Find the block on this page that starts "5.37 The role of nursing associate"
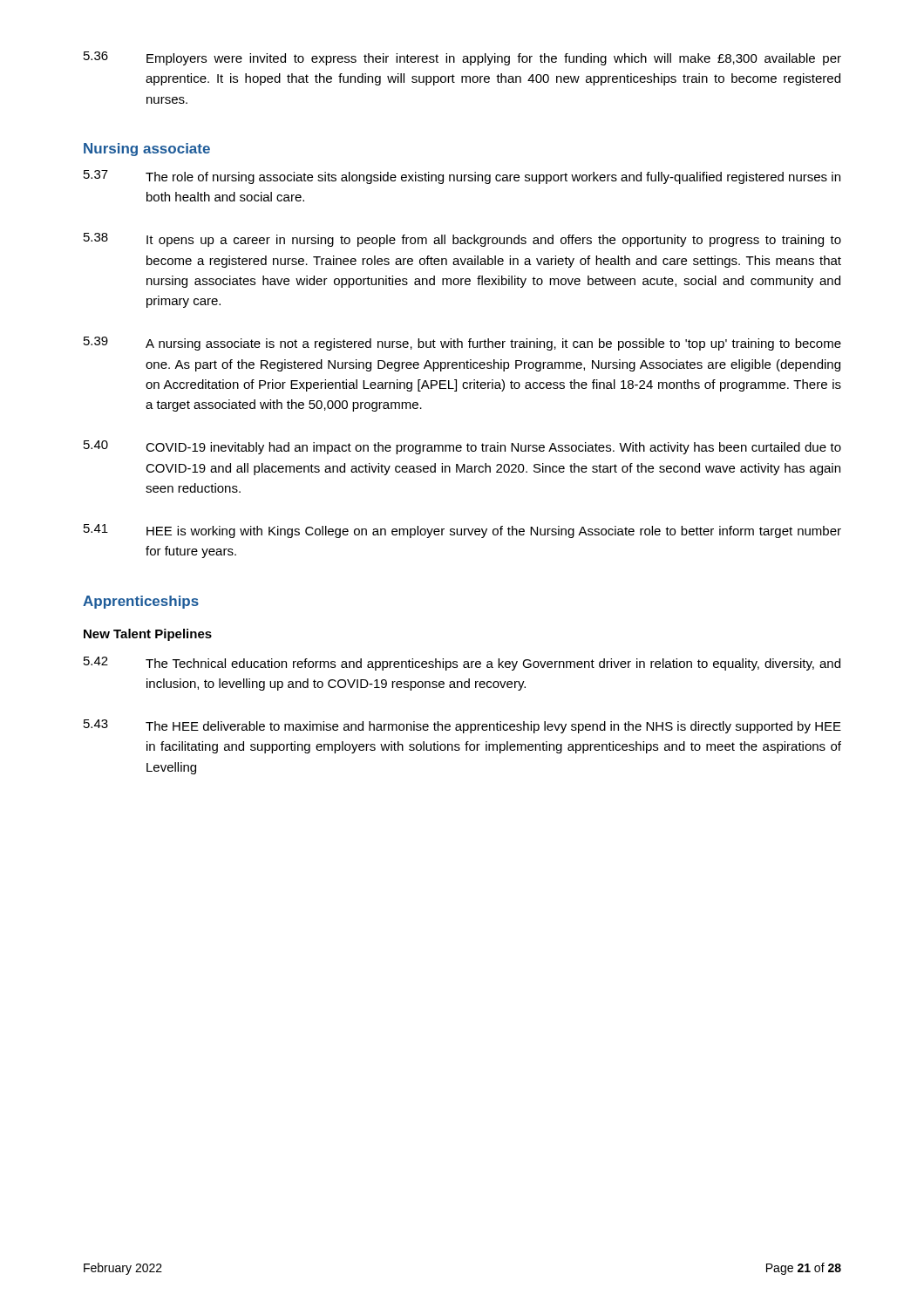Screen dimensions: 1308x924 click(462, 187)
